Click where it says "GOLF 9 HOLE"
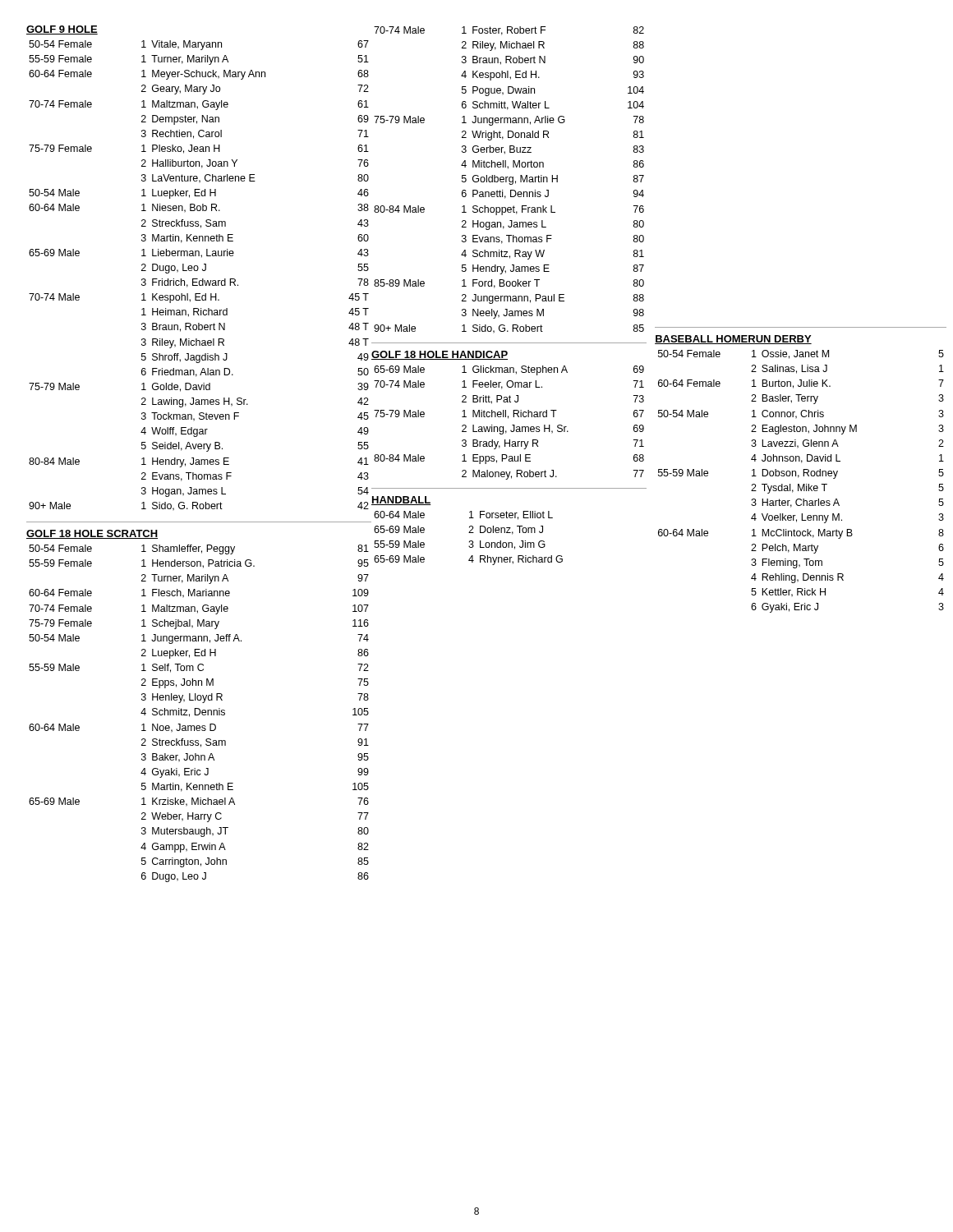Screen dimensions: 1232x953 (x=62, y=29)
